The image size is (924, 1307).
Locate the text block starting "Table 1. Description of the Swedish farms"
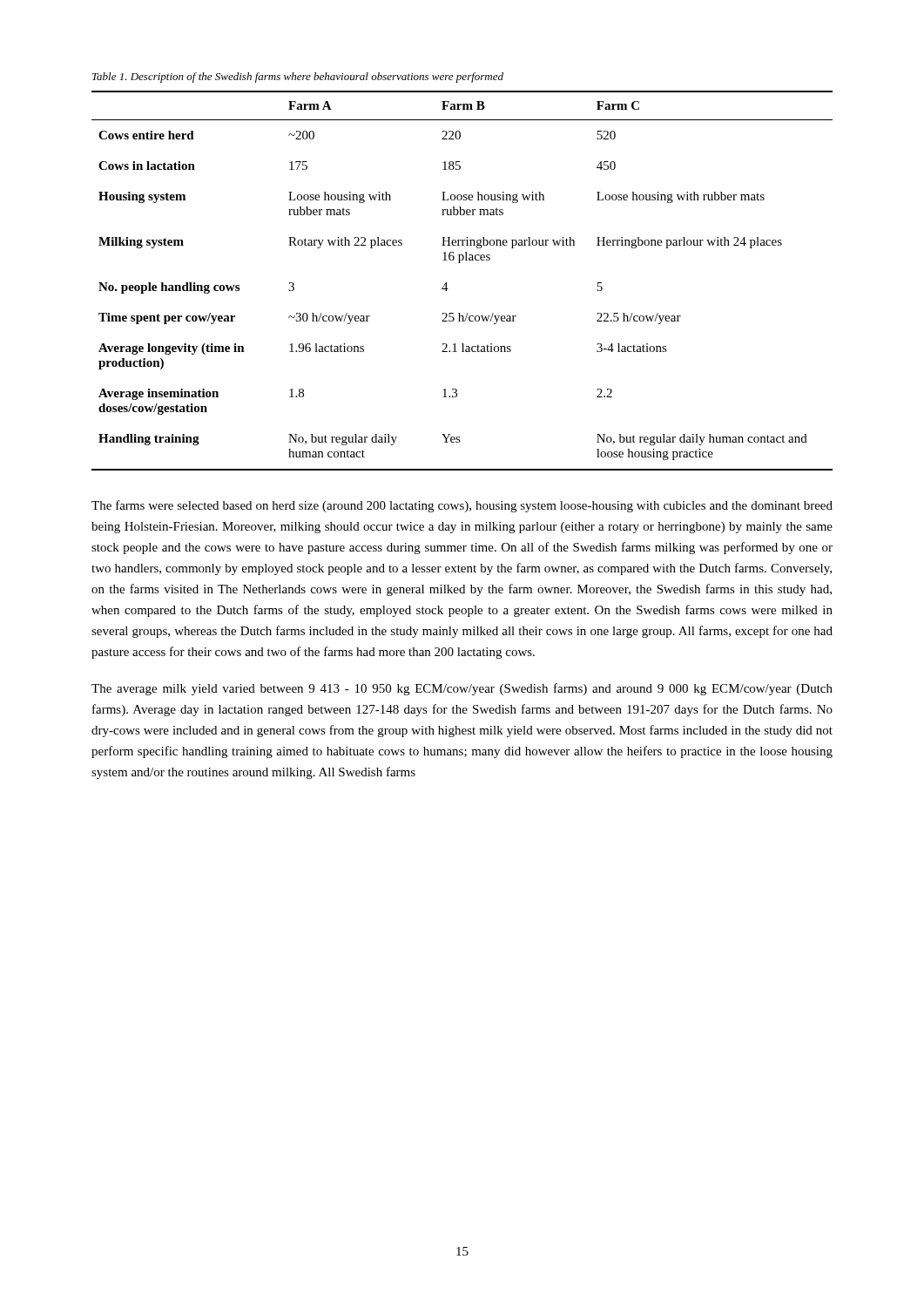click(x=297, y=76)
